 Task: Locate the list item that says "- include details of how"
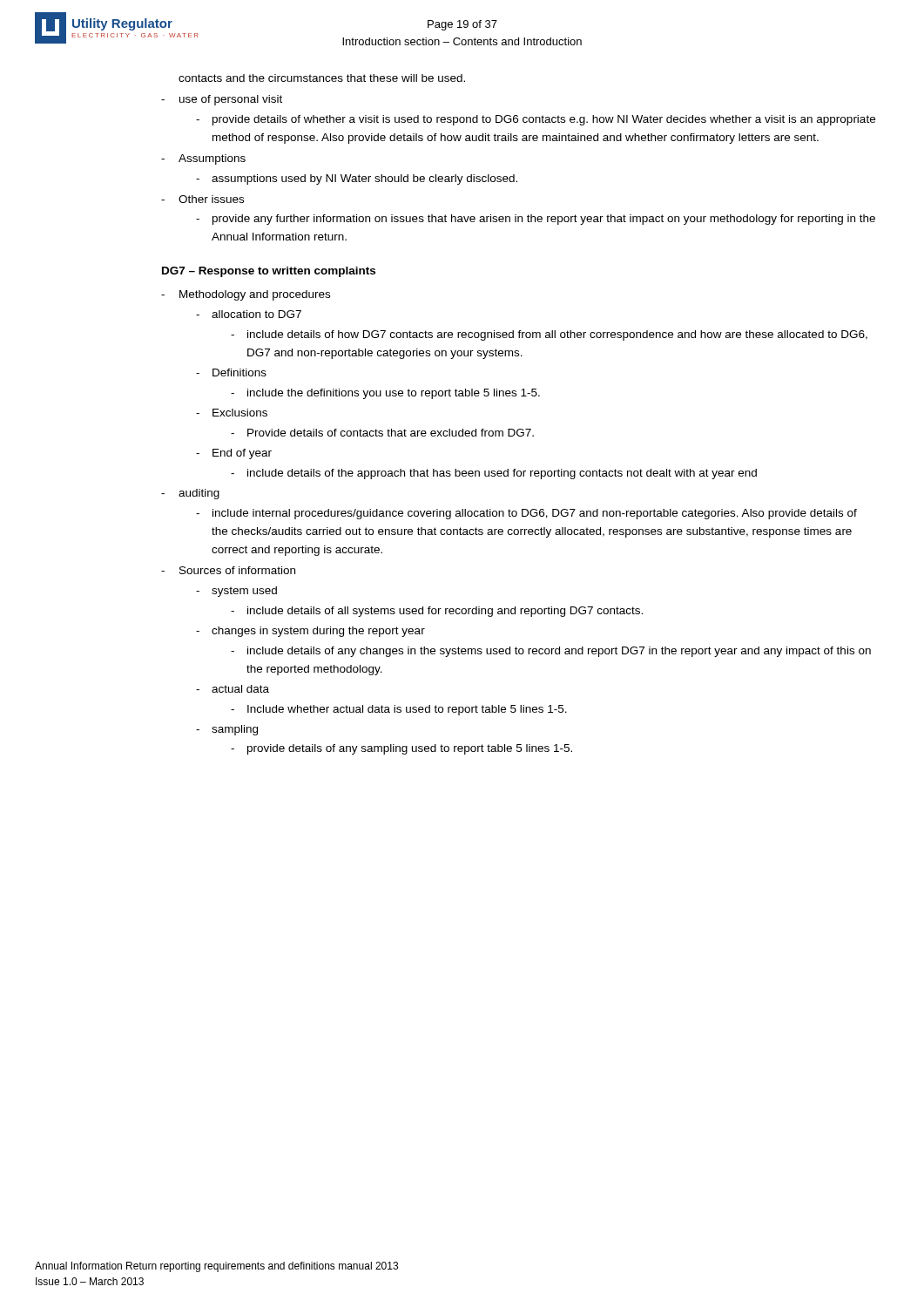tap(553, 344)
